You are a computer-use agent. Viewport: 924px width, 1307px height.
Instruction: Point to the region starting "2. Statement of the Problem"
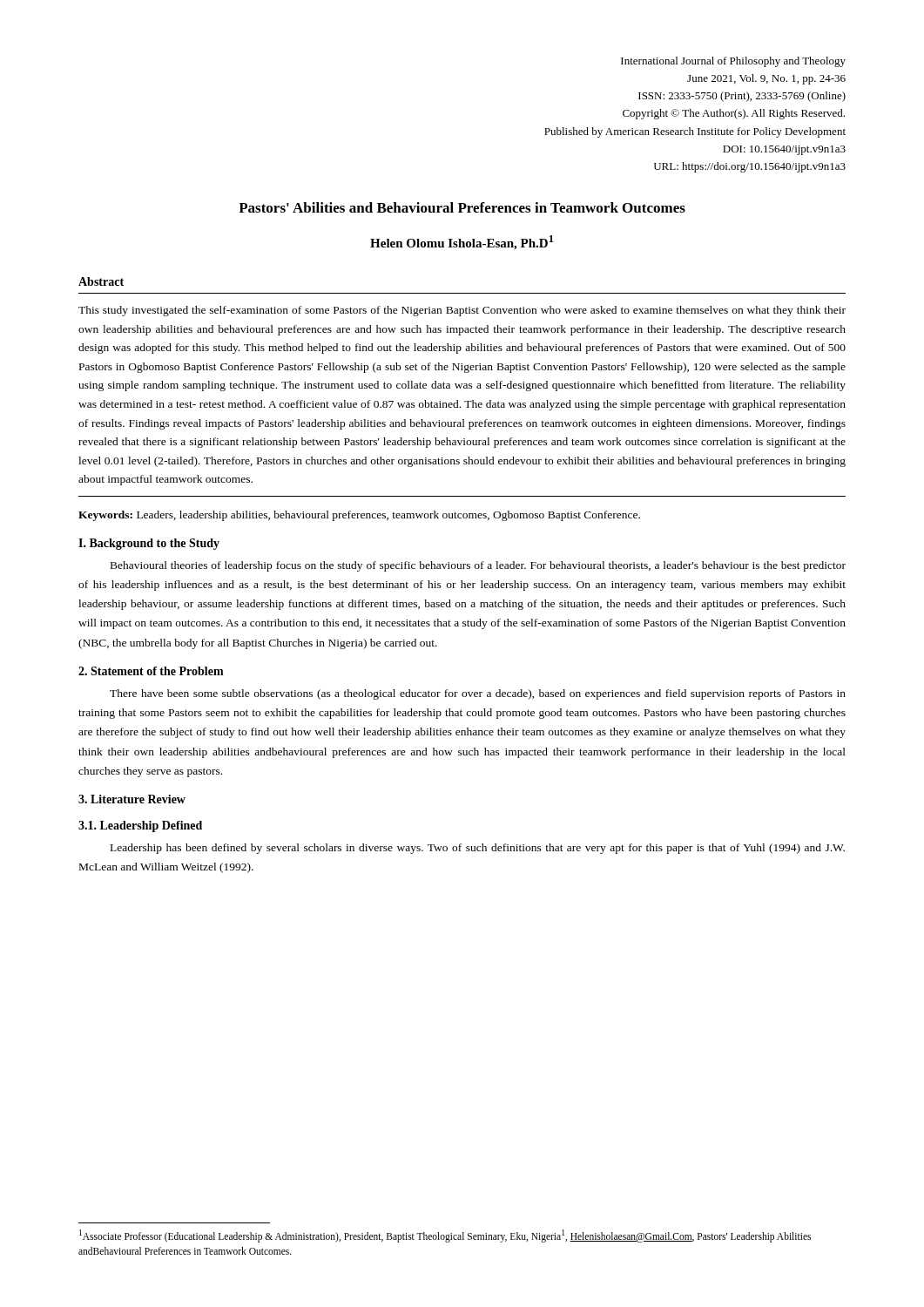pos(151,671)
